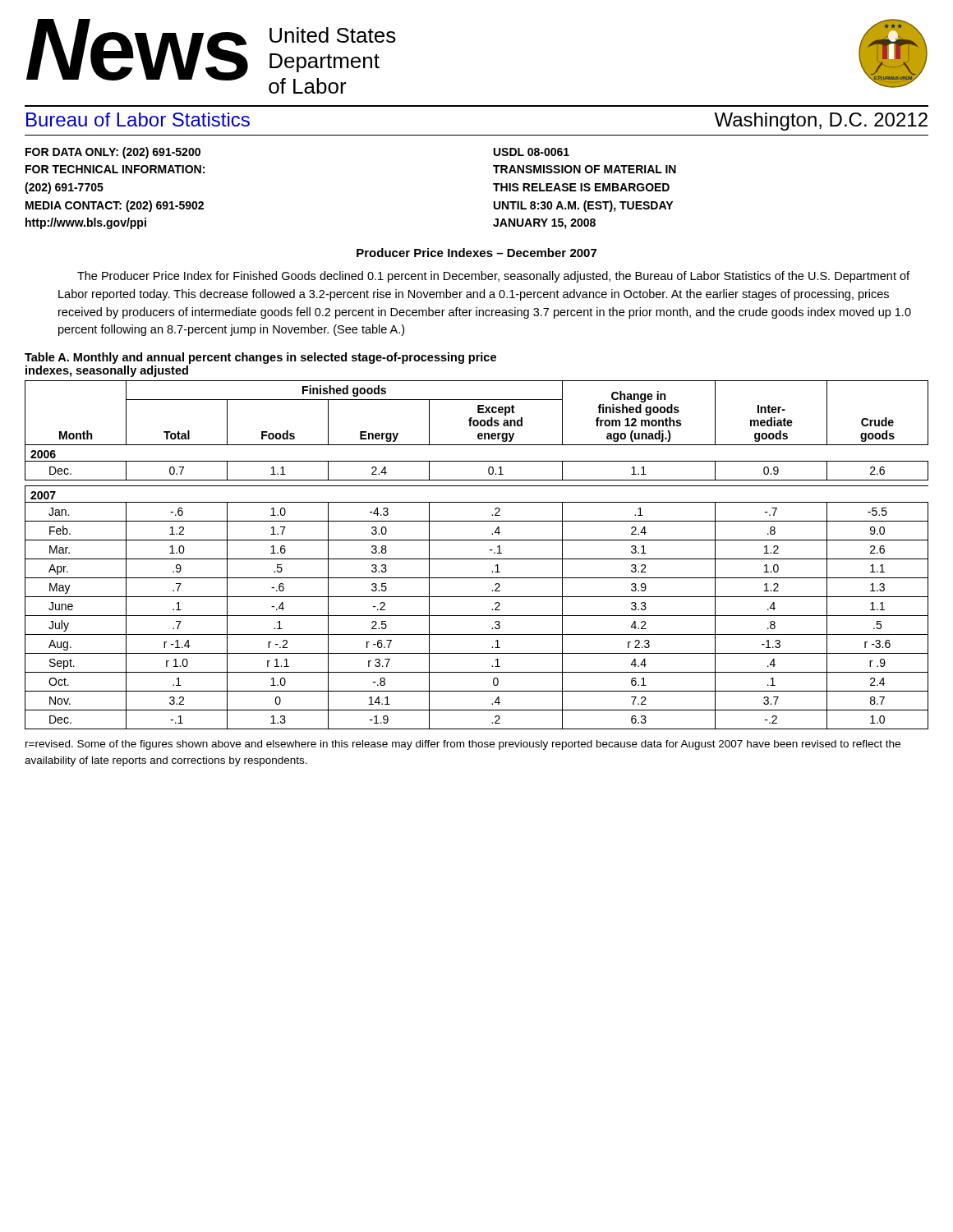The height and width of the screenshot is (1232, 953).
Task: Locate the text block that says "FOR DATA ONLY: (202) 691-5200 FOR"
Action: tap(113, 153)
